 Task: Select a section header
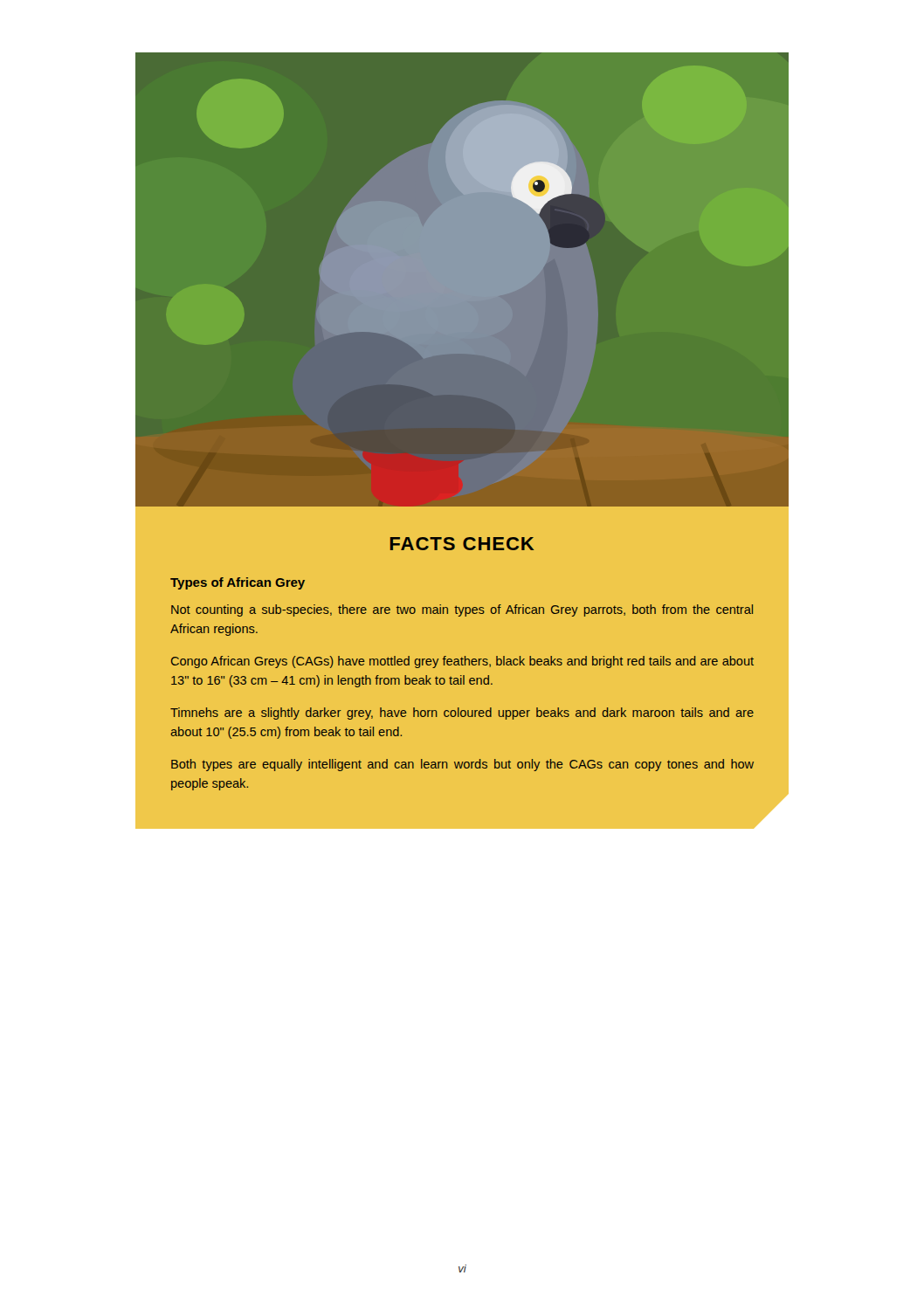pos(238,582)
